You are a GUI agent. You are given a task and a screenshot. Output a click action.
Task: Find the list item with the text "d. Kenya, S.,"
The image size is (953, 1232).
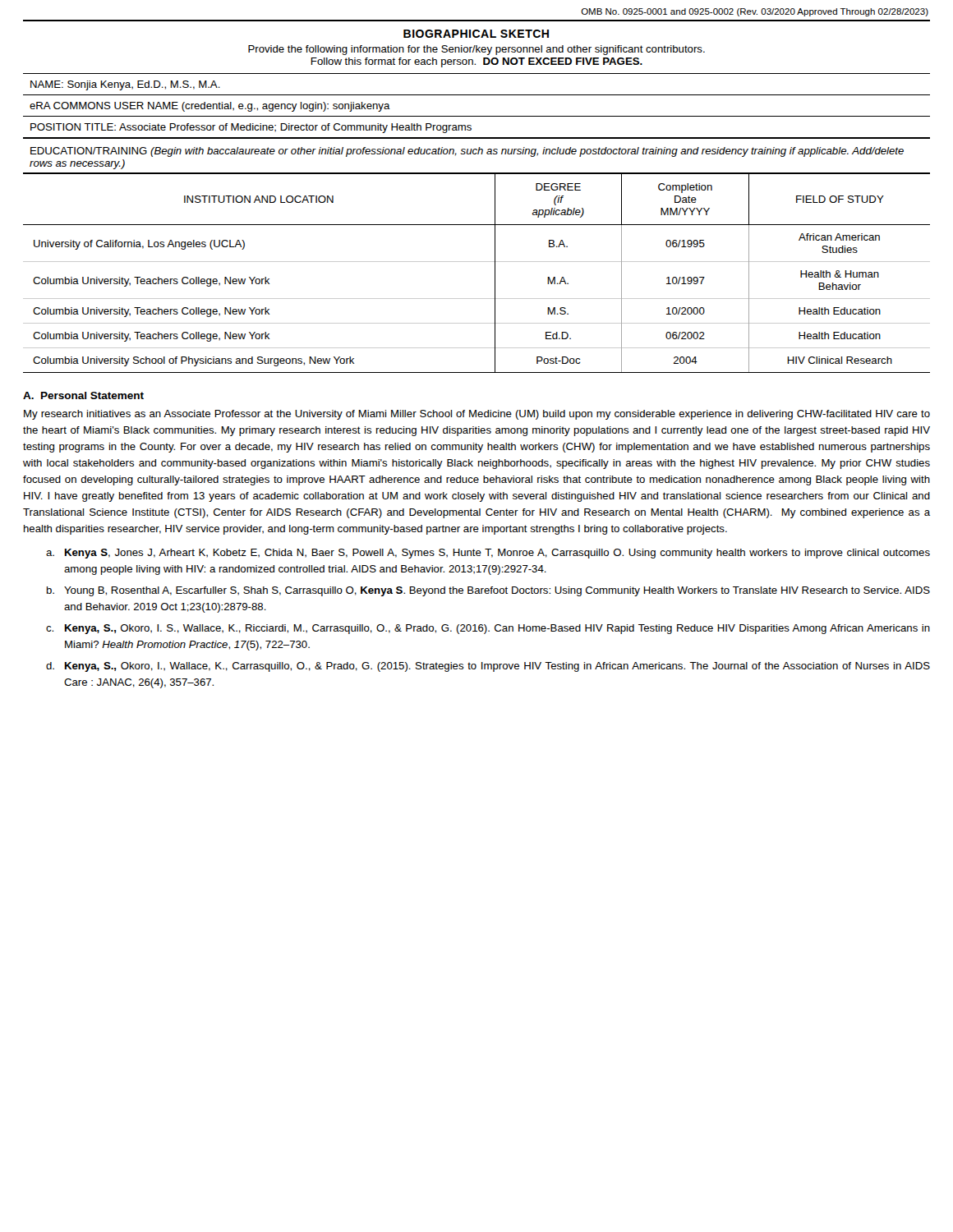click(x=488, y=674)
